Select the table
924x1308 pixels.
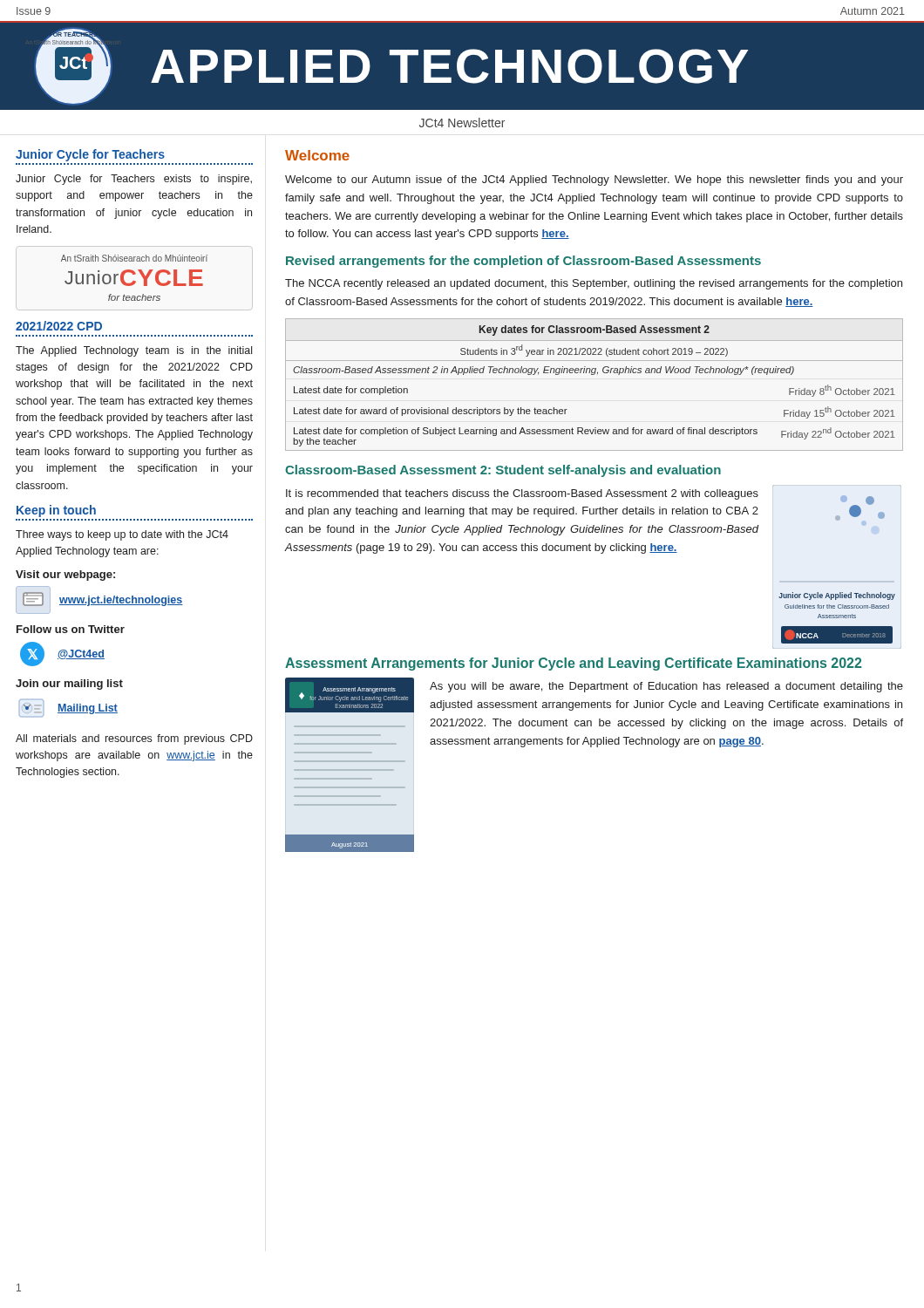point(594,385)
